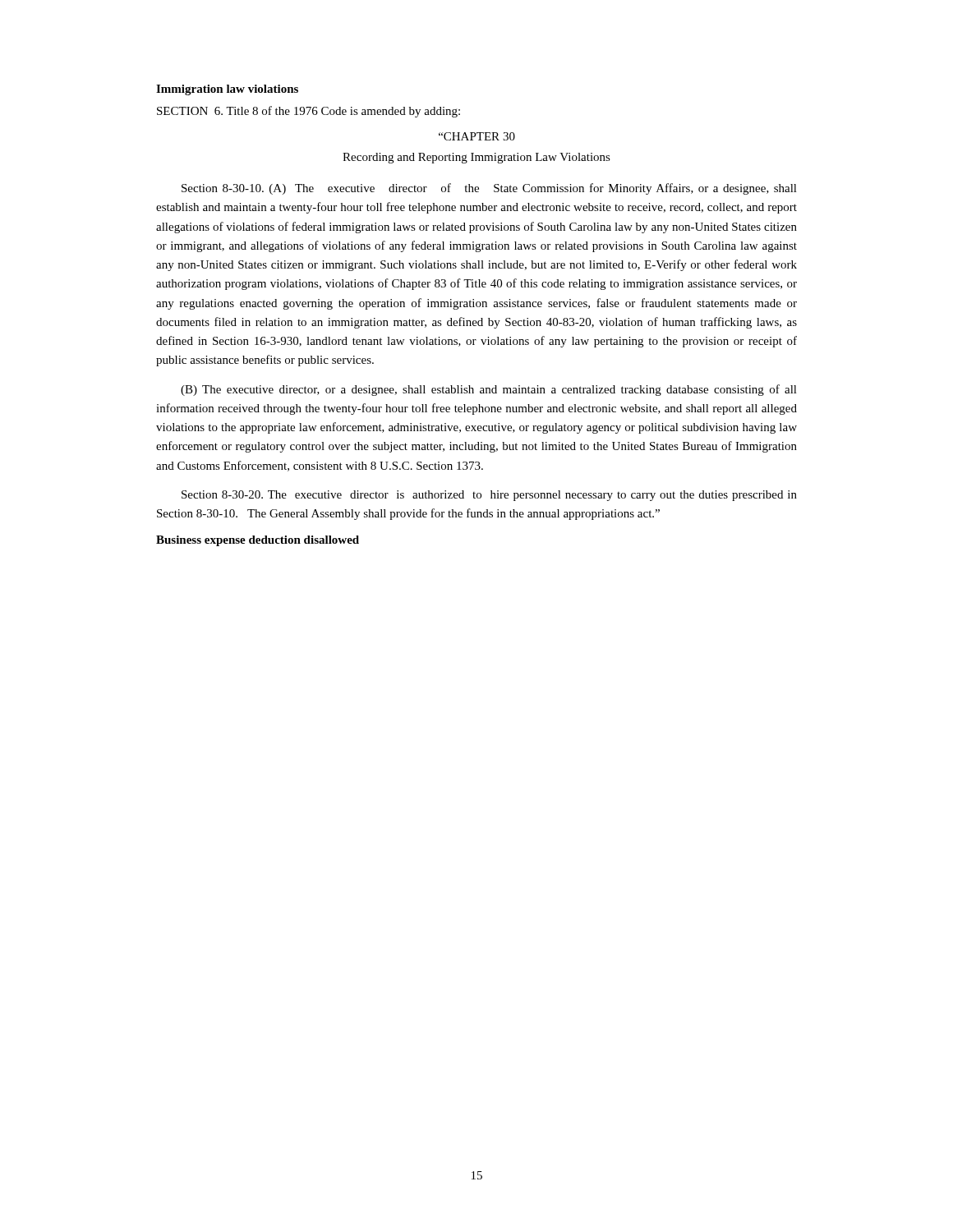The image size is (953, 1232).
Task: Select the passage starting "Section 8-30-20. The executive director is authorized to"
Action: tap(476, 504)
